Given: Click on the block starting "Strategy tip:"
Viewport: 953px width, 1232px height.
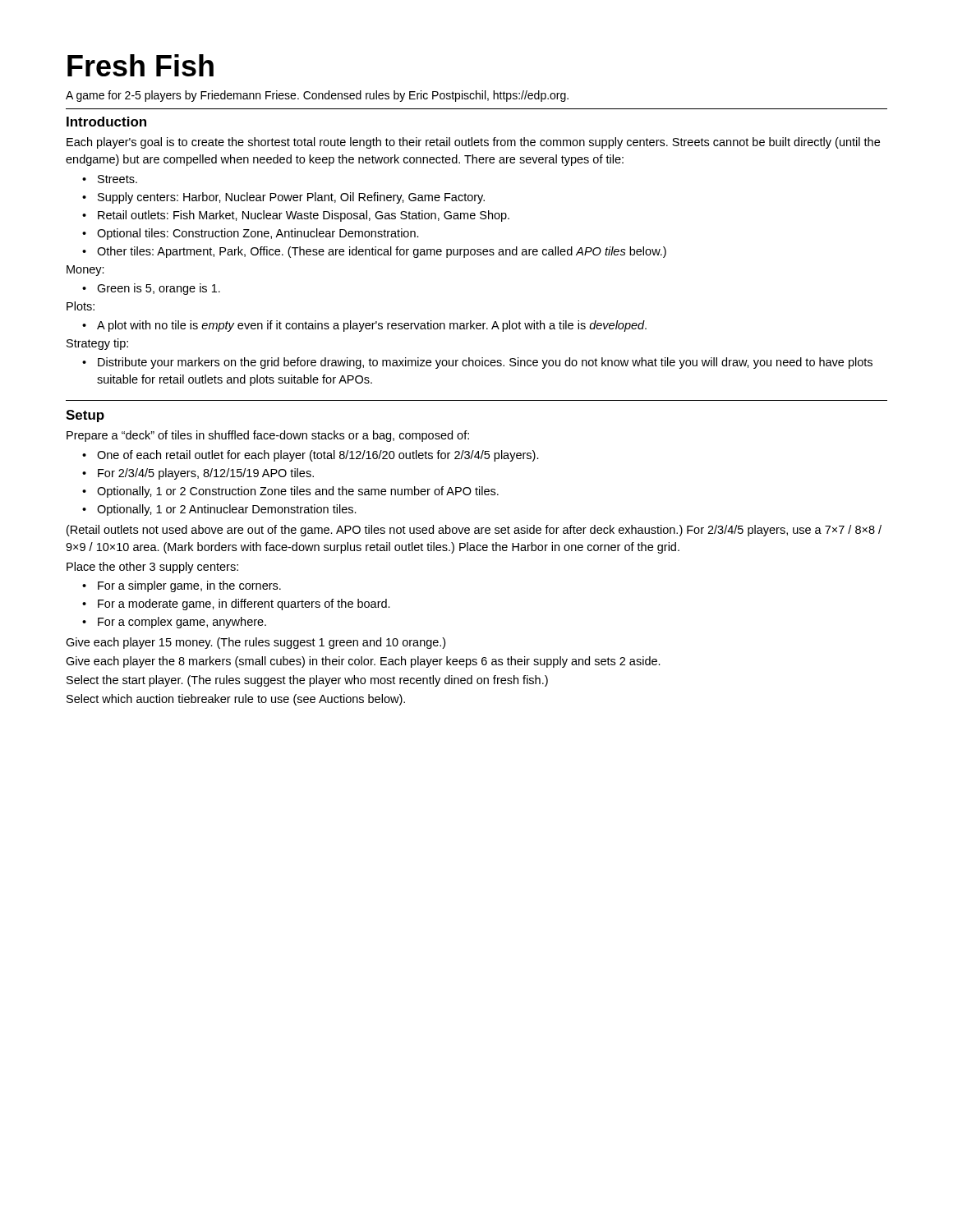Looking at the screenshot, I should click(x=97, y=344).
